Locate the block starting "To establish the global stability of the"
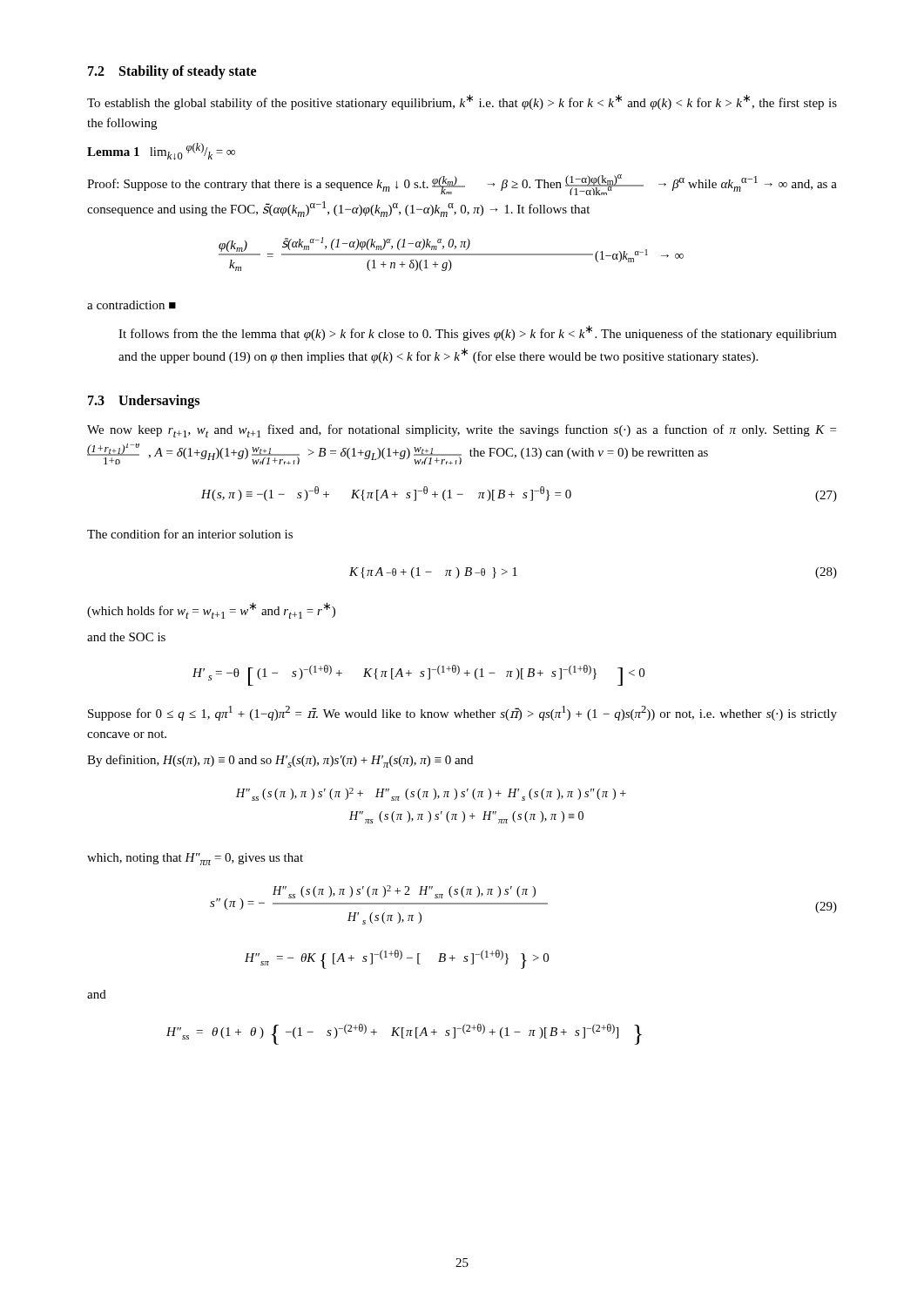The width and height of the screenshot is (924, 1307). coord(462,111)
